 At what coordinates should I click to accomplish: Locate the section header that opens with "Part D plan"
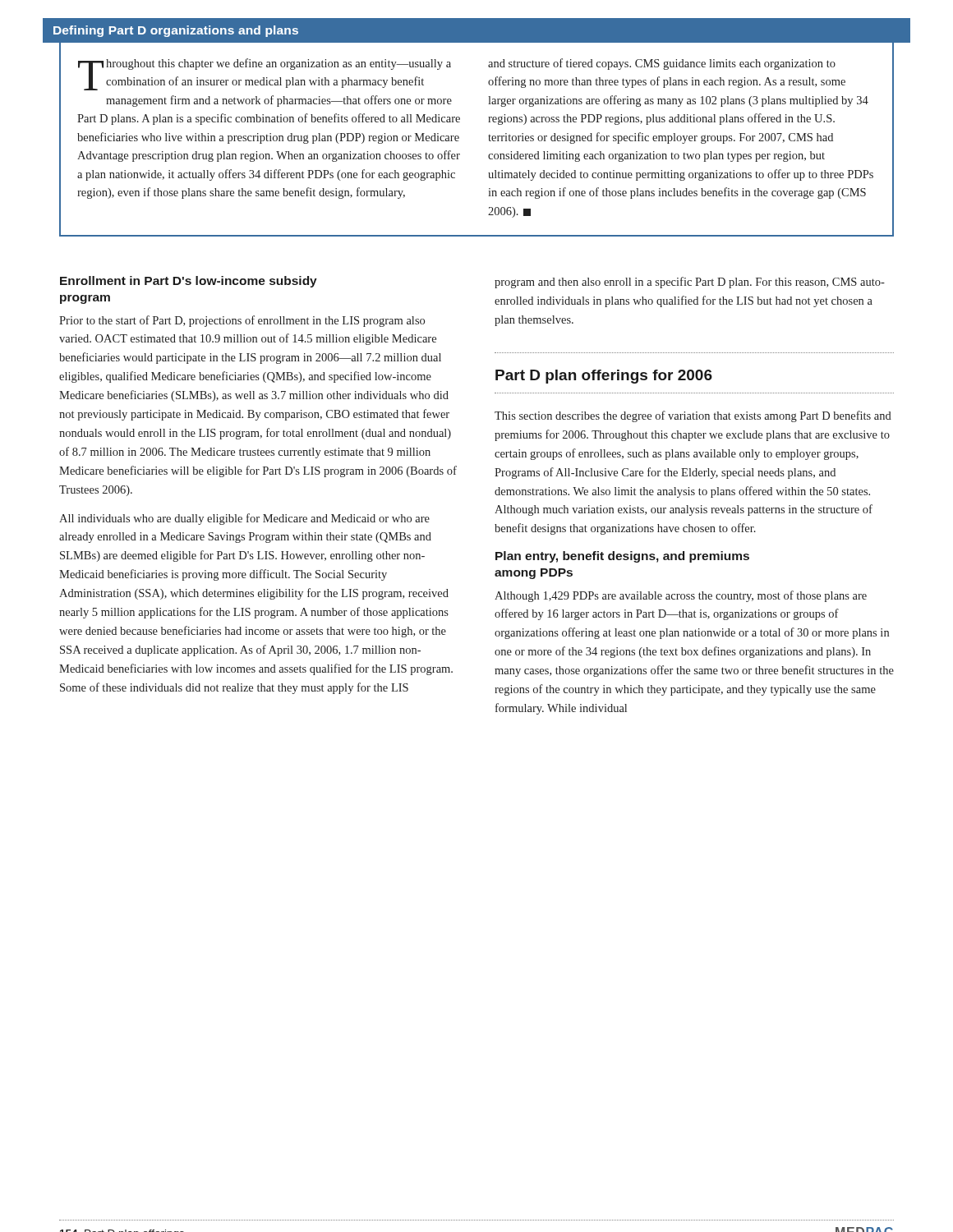point(694,375)
